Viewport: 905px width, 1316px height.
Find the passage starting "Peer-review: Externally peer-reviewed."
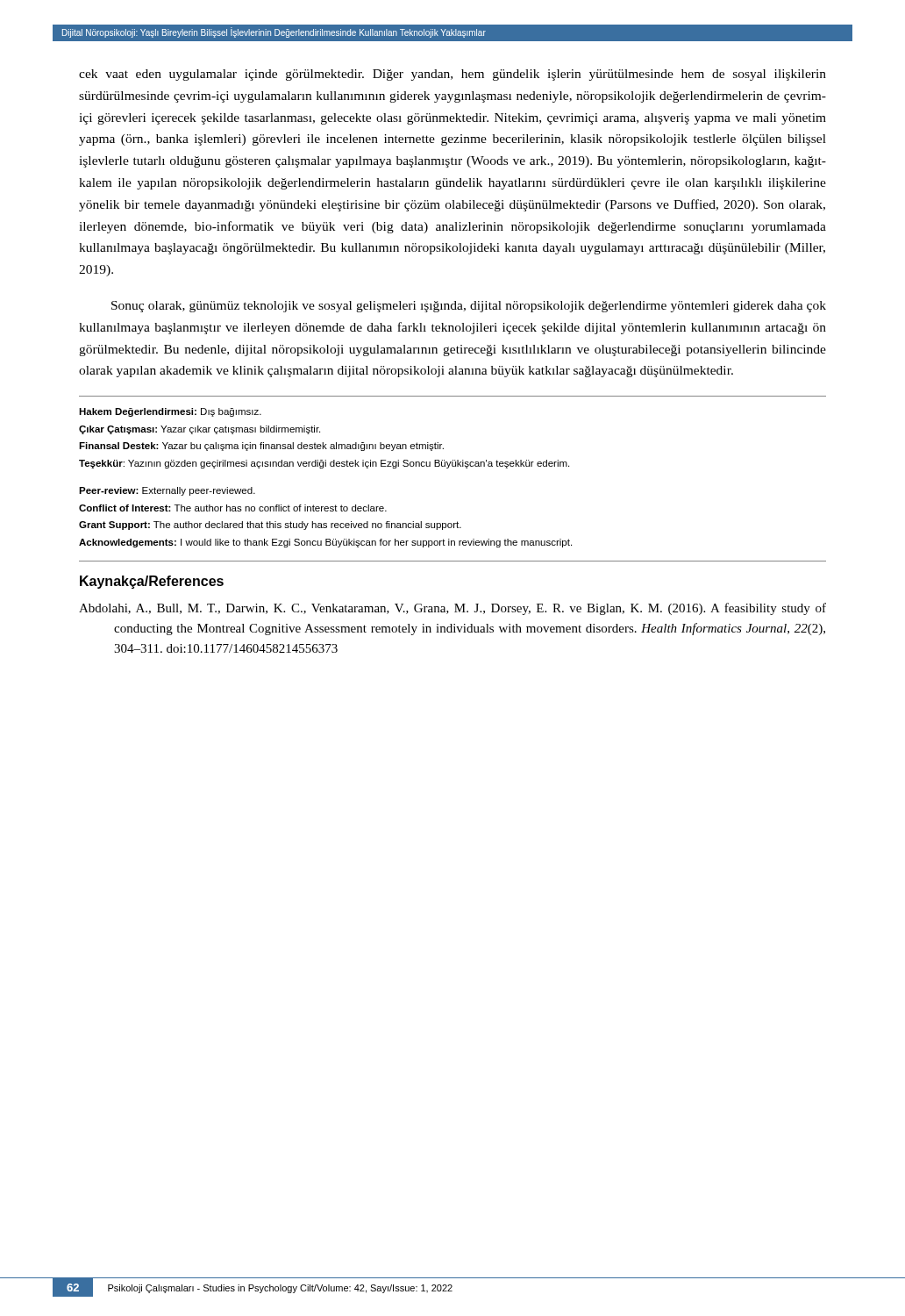(x=326, y=516)
